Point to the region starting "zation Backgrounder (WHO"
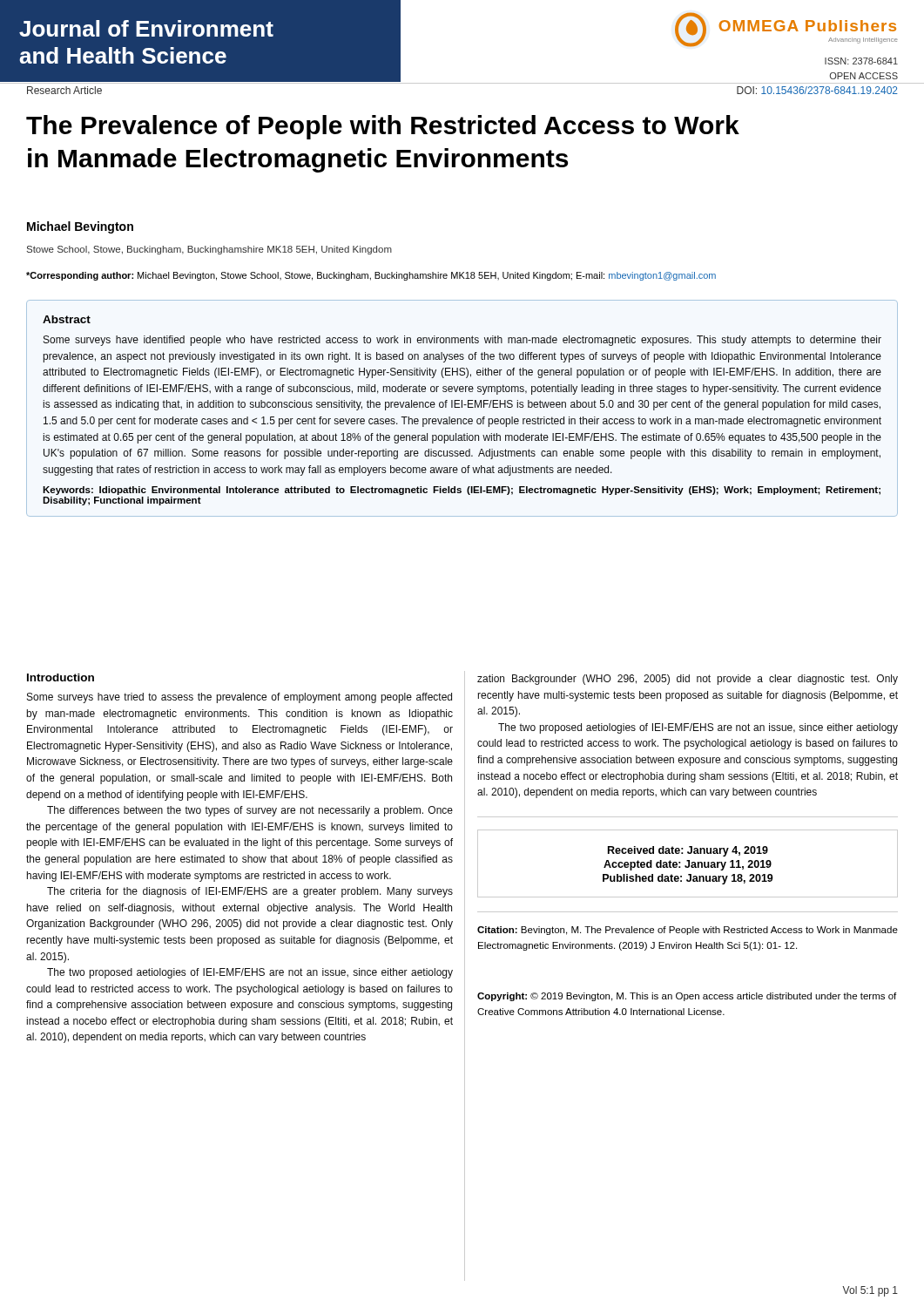 [688, 736]
